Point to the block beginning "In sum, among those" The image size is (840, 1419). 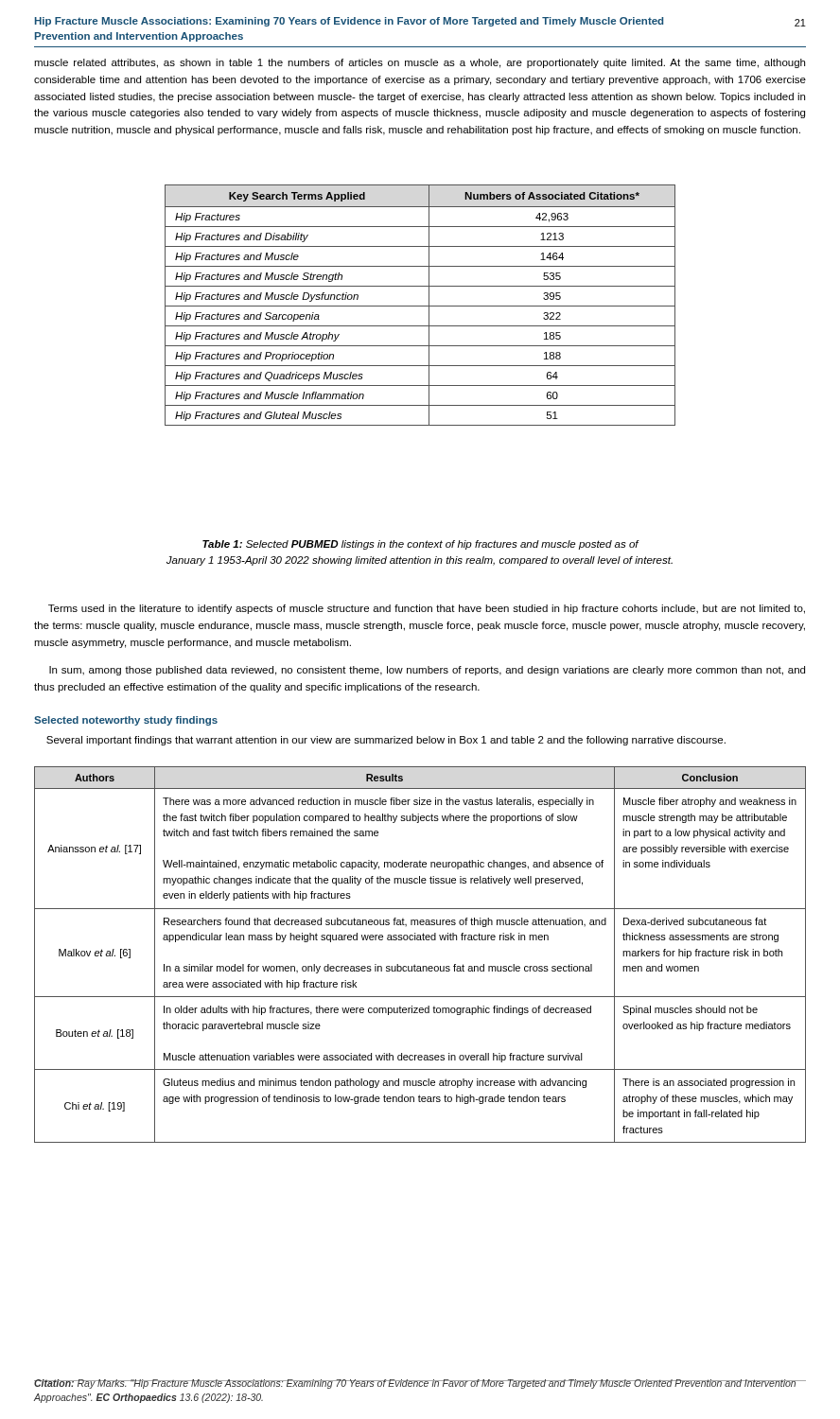click(x=420, y=678)
